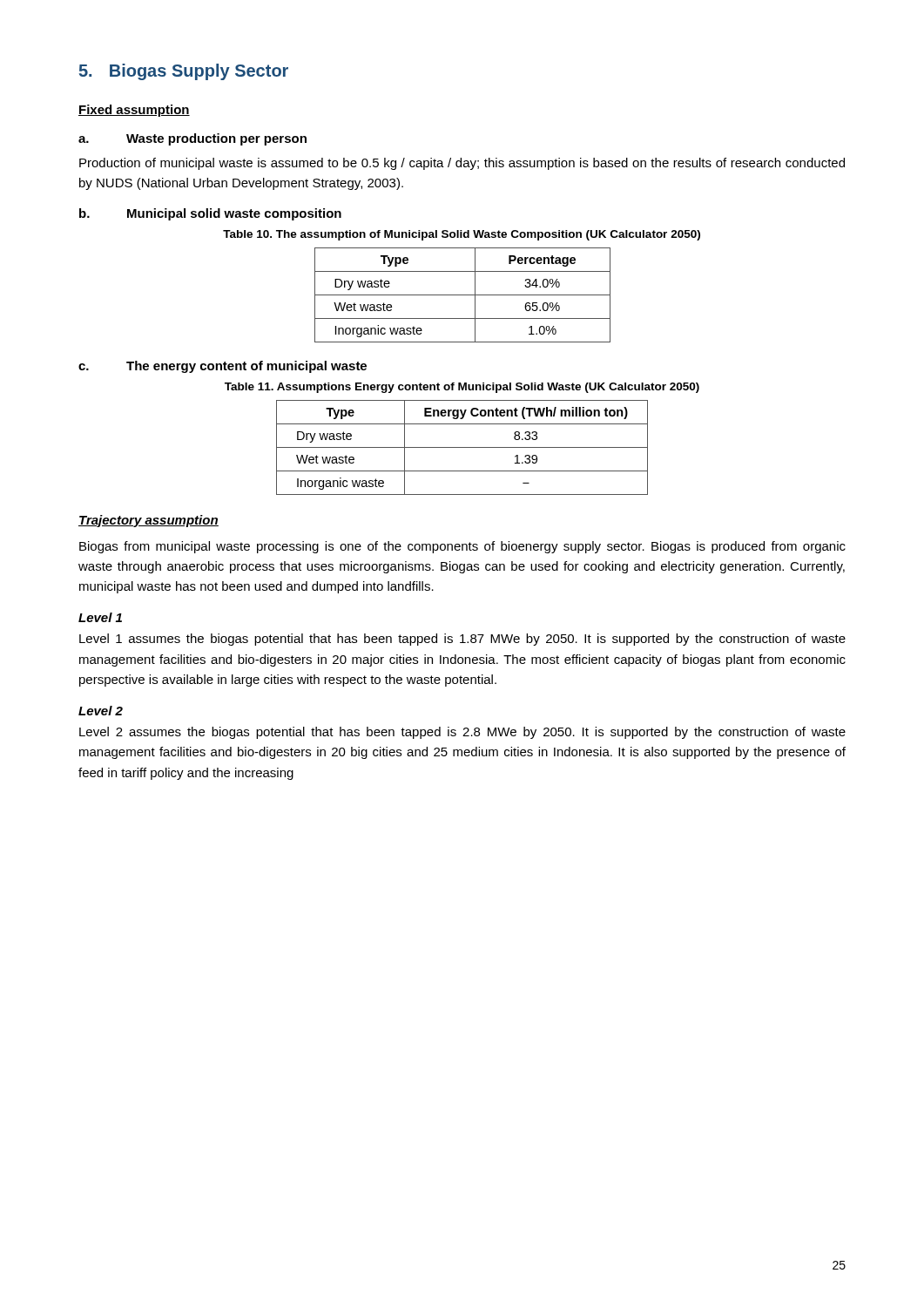Screen dimensions: 1307x924
Task: Click on the text containing "a. Waste production per person"
Action: click(193, 138)
